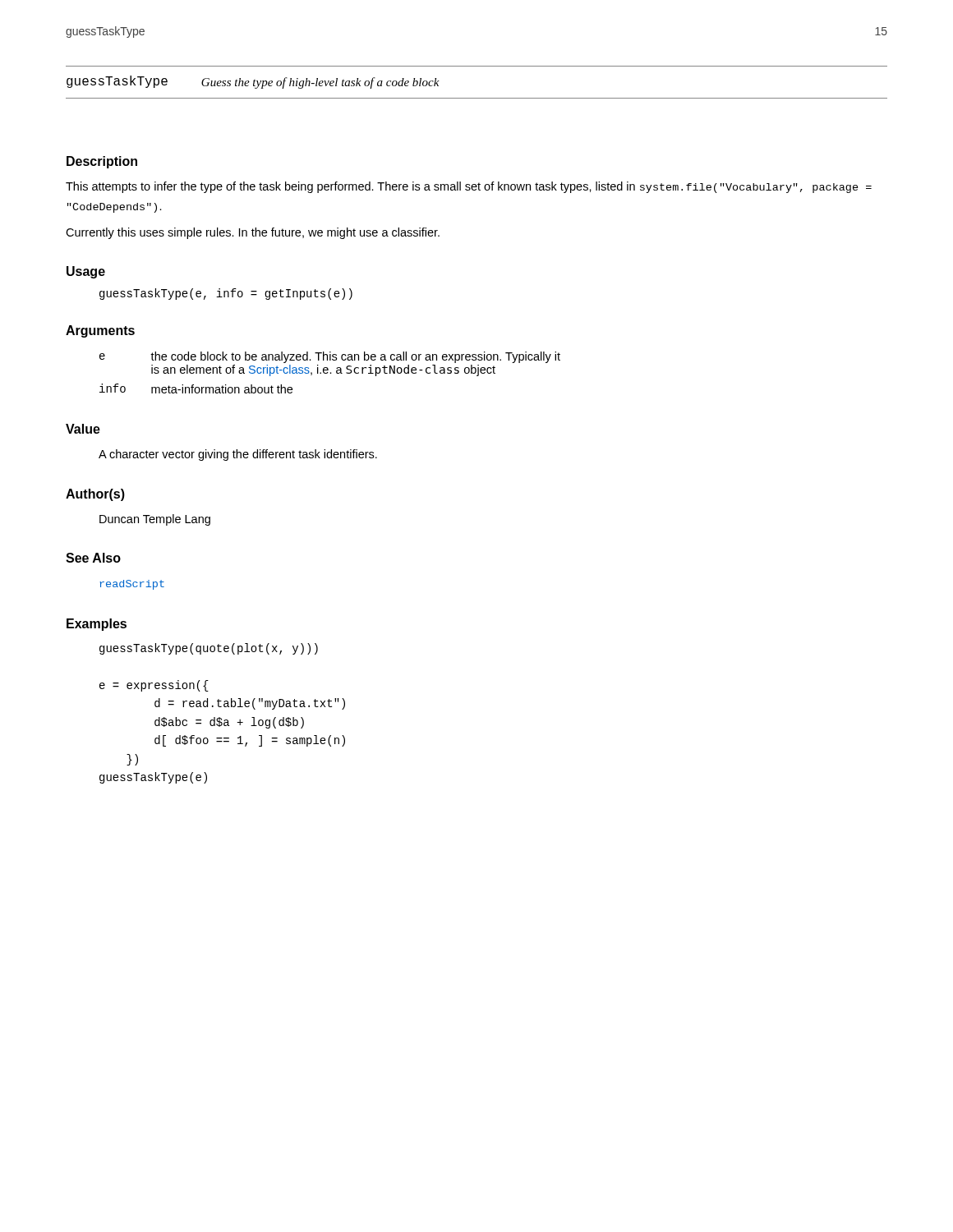The width and height of the screenshot is (953, 1232).
Task: Find the region starting "This attempts to infer the"
Action: coord(469,197)
